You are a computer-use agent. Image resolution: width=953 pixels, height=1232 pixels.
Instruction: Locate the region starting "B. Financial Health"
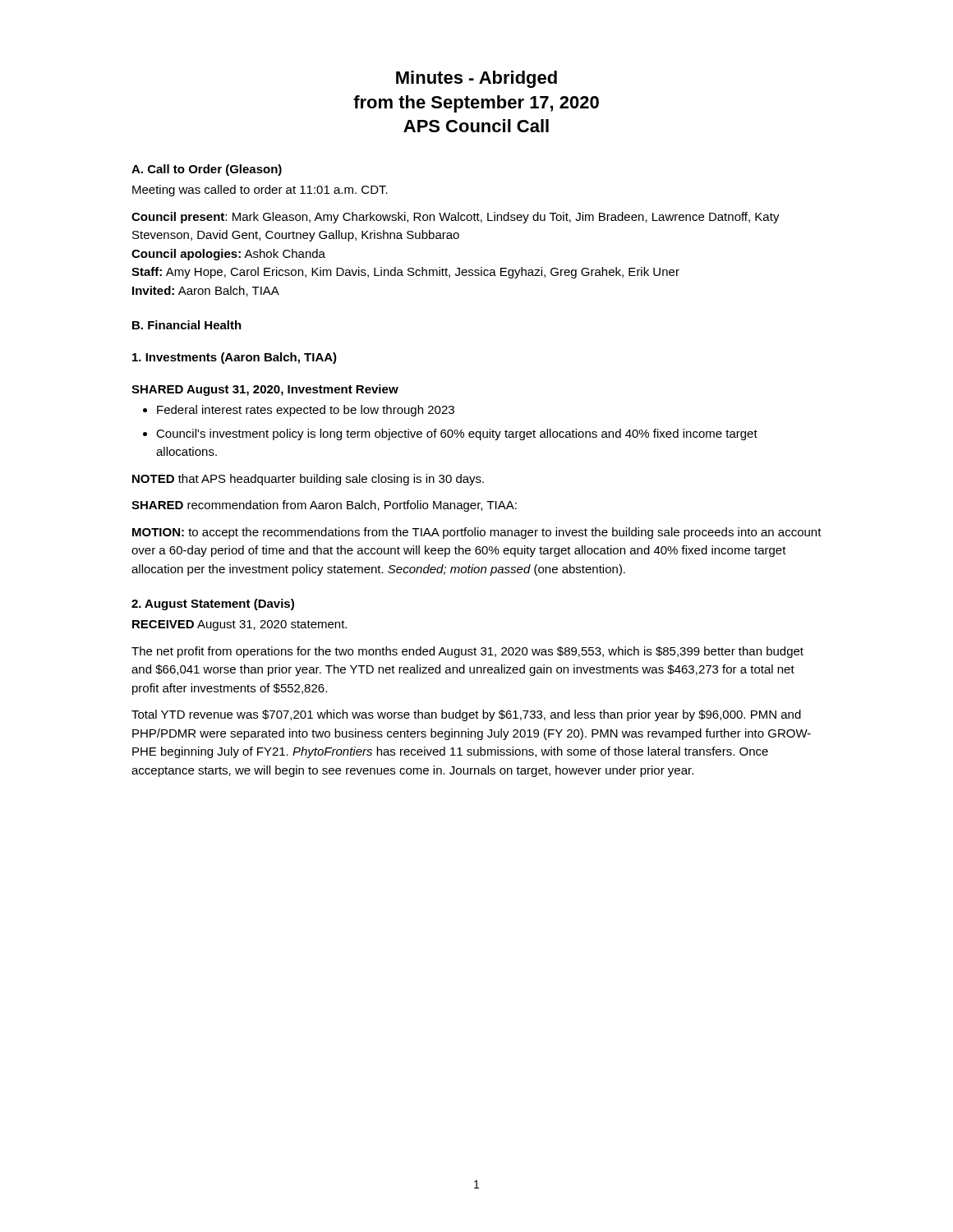click(187, 325)
